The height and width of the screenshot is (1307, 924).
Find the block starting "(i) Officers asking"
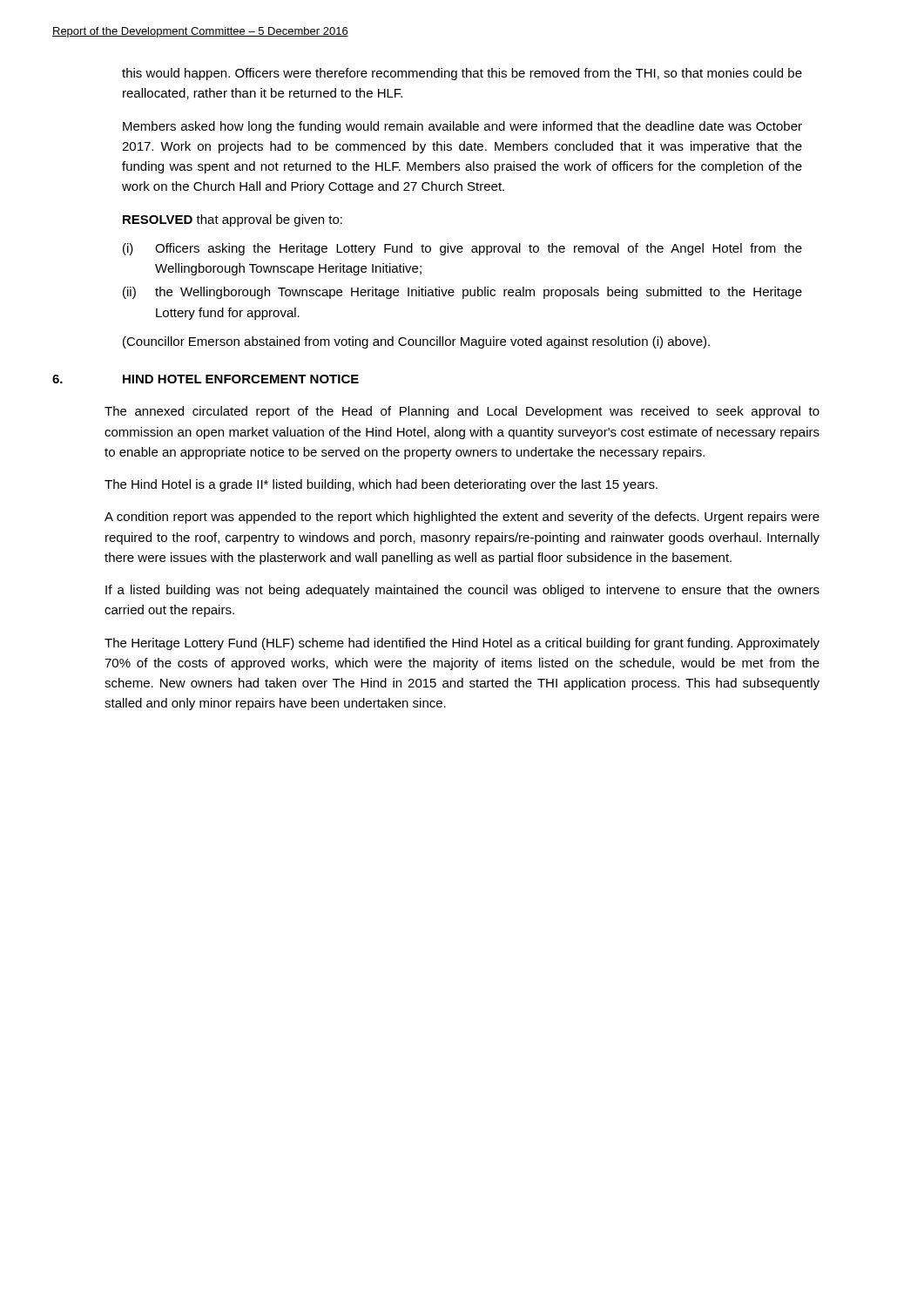(462, 258)
